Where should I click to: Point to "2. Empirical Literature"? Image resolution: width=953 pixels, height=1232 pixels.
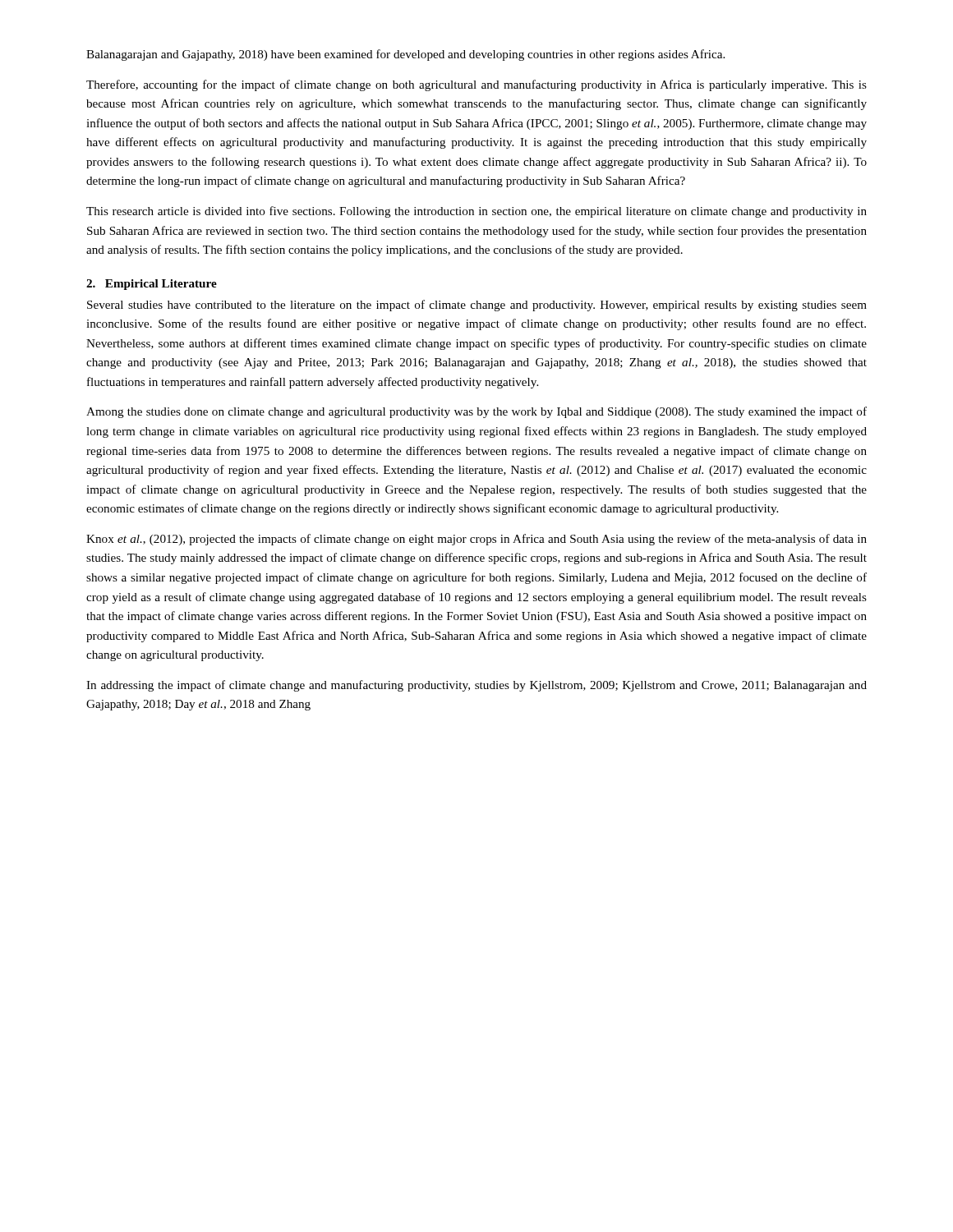[x=151, y=283]
